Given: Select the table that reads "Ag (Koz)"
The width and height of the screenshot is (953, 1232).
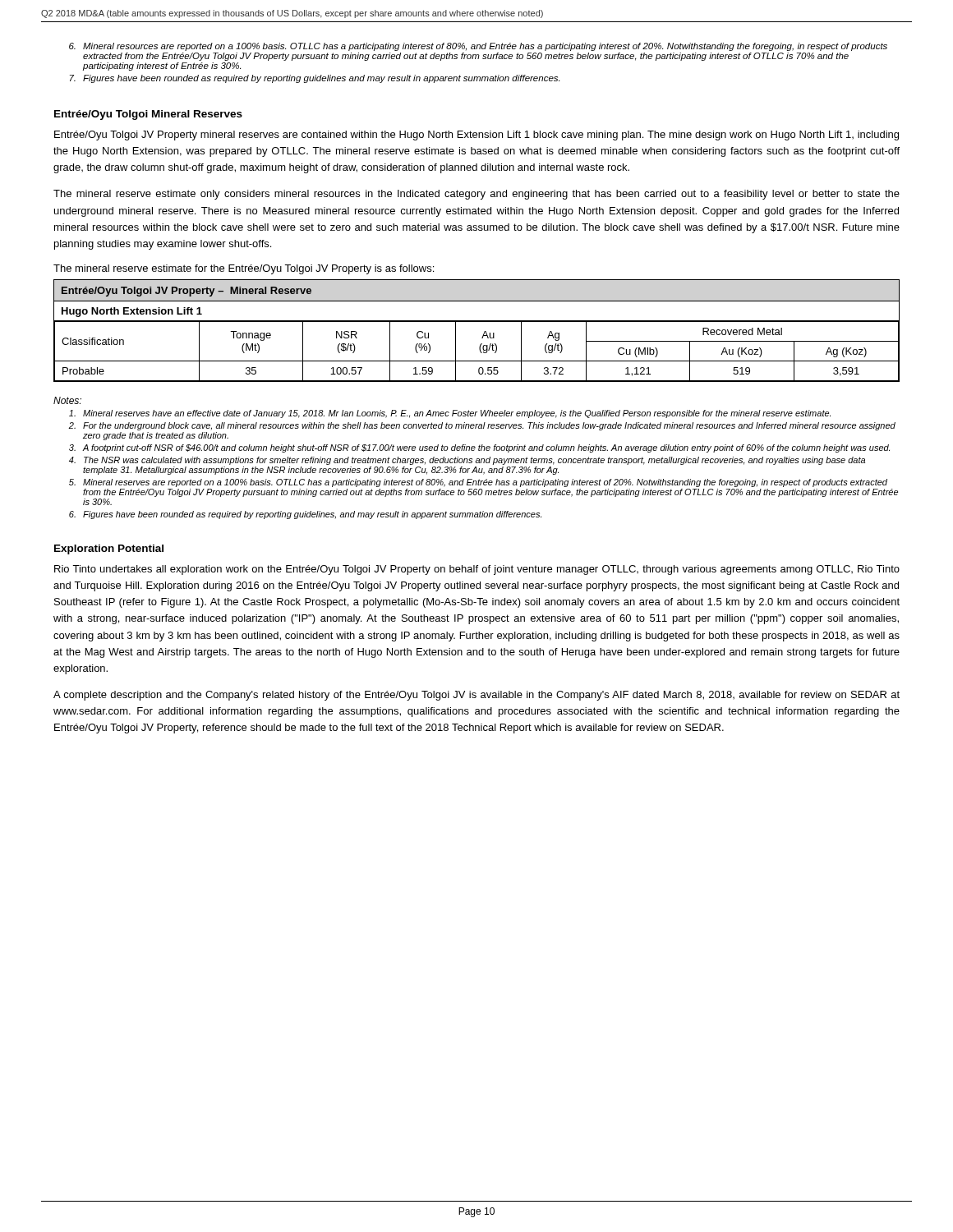Looking at the screenshot, I should click(x=476, y=331).
